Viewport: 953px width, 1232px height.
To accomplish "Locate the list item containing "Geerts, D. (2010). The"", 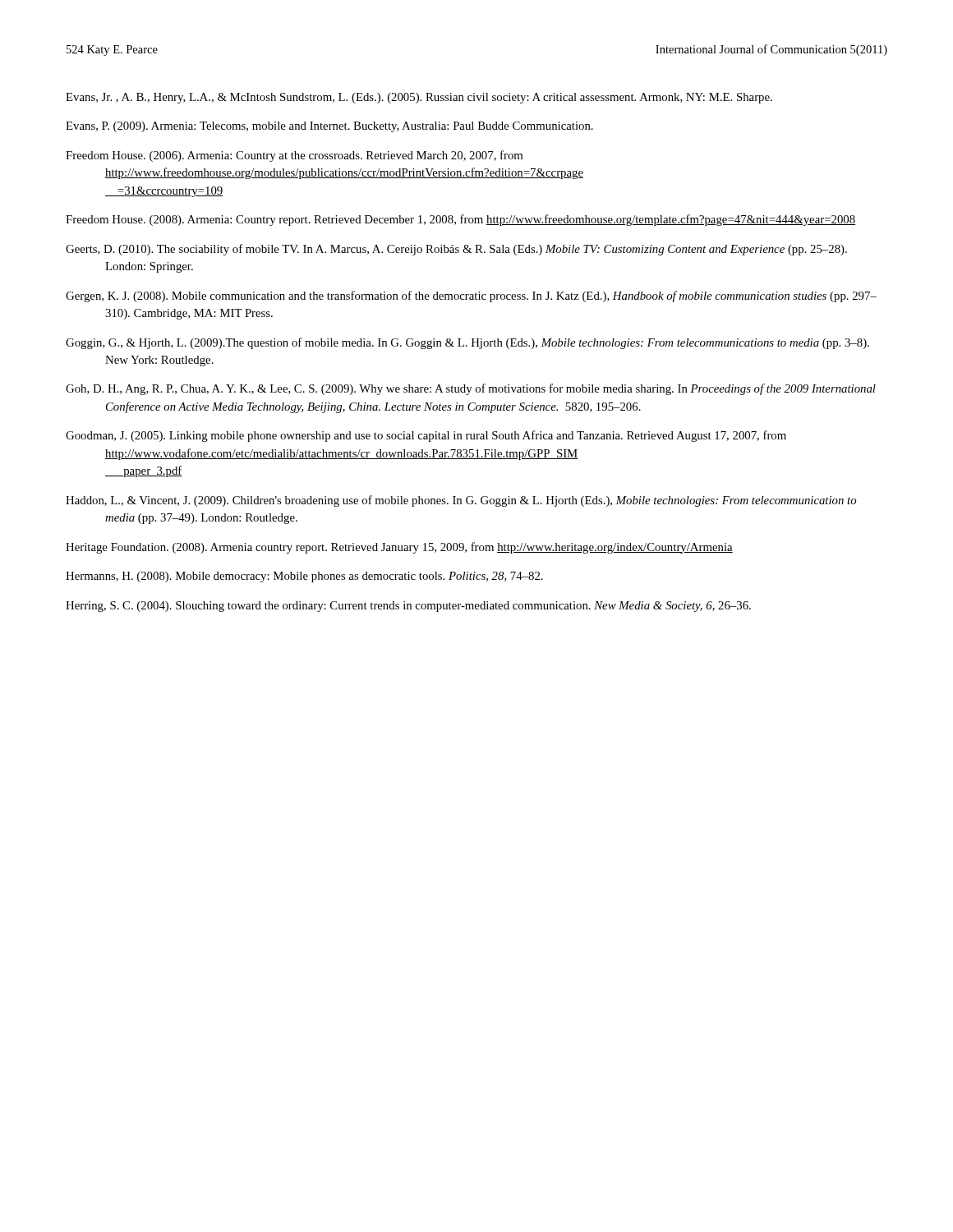I will [457, 257].
